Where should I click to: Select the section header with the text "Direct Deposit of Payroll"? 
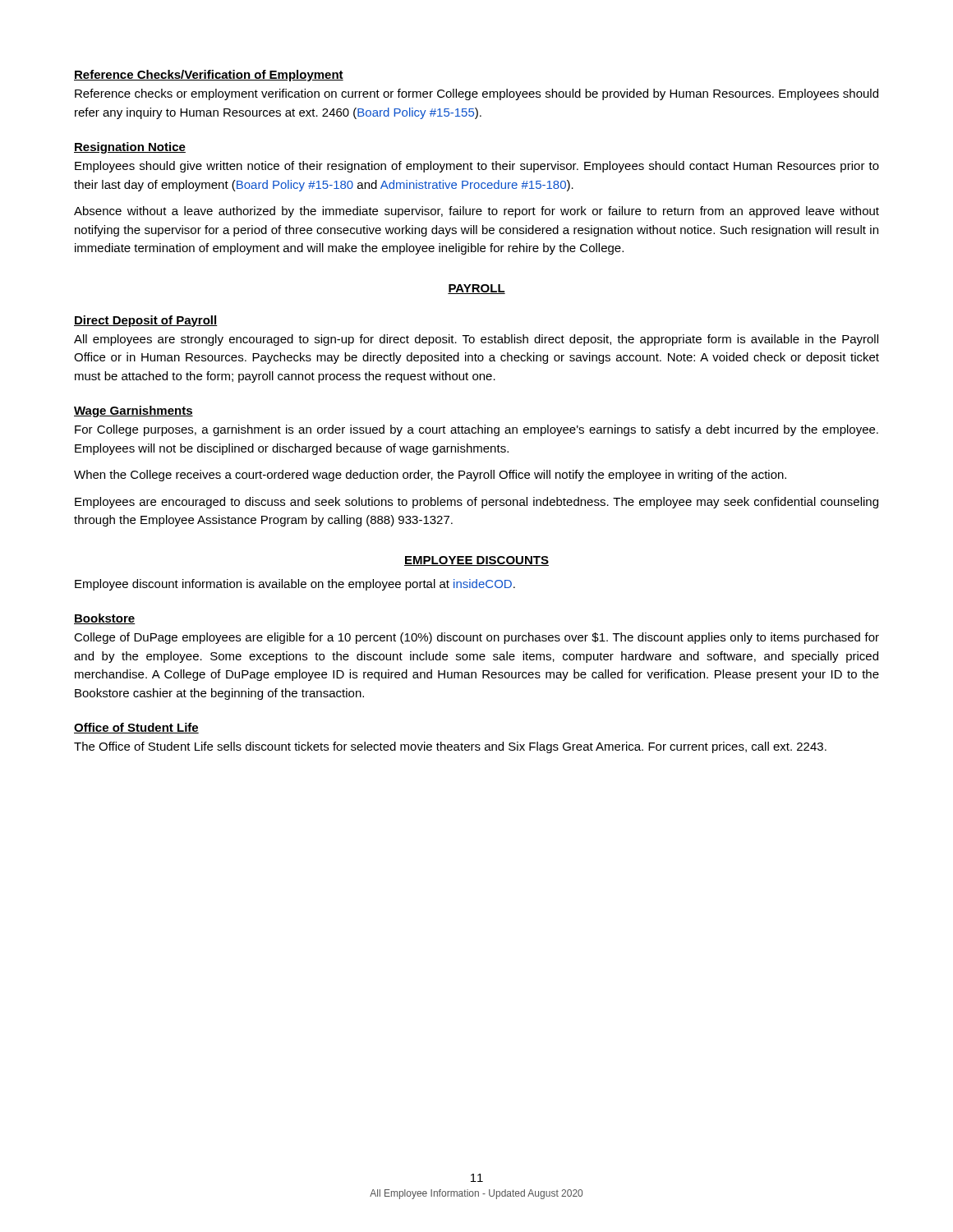point(146,320)
